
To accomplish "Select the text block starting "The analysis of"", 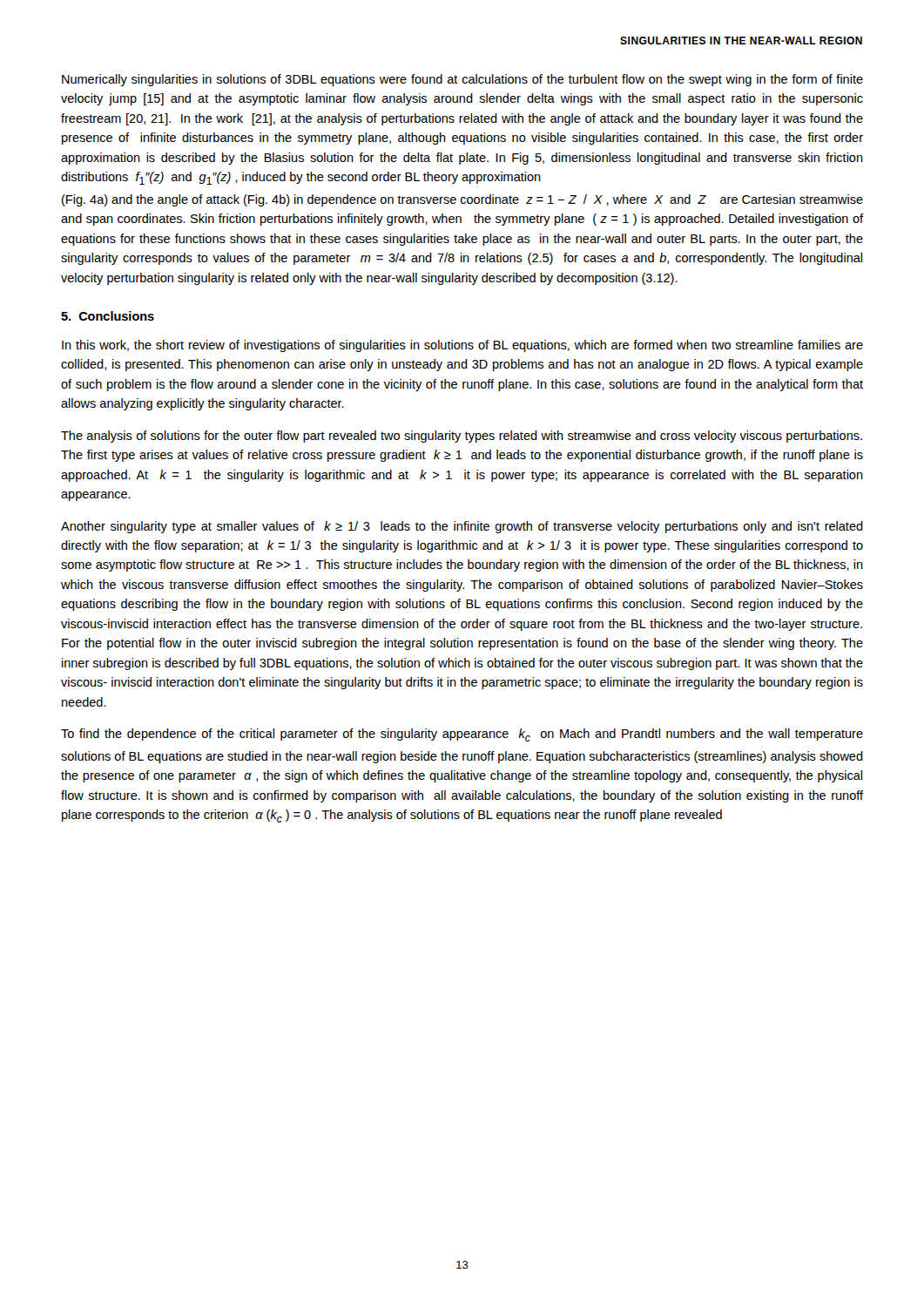I will [x=462, y=465].
